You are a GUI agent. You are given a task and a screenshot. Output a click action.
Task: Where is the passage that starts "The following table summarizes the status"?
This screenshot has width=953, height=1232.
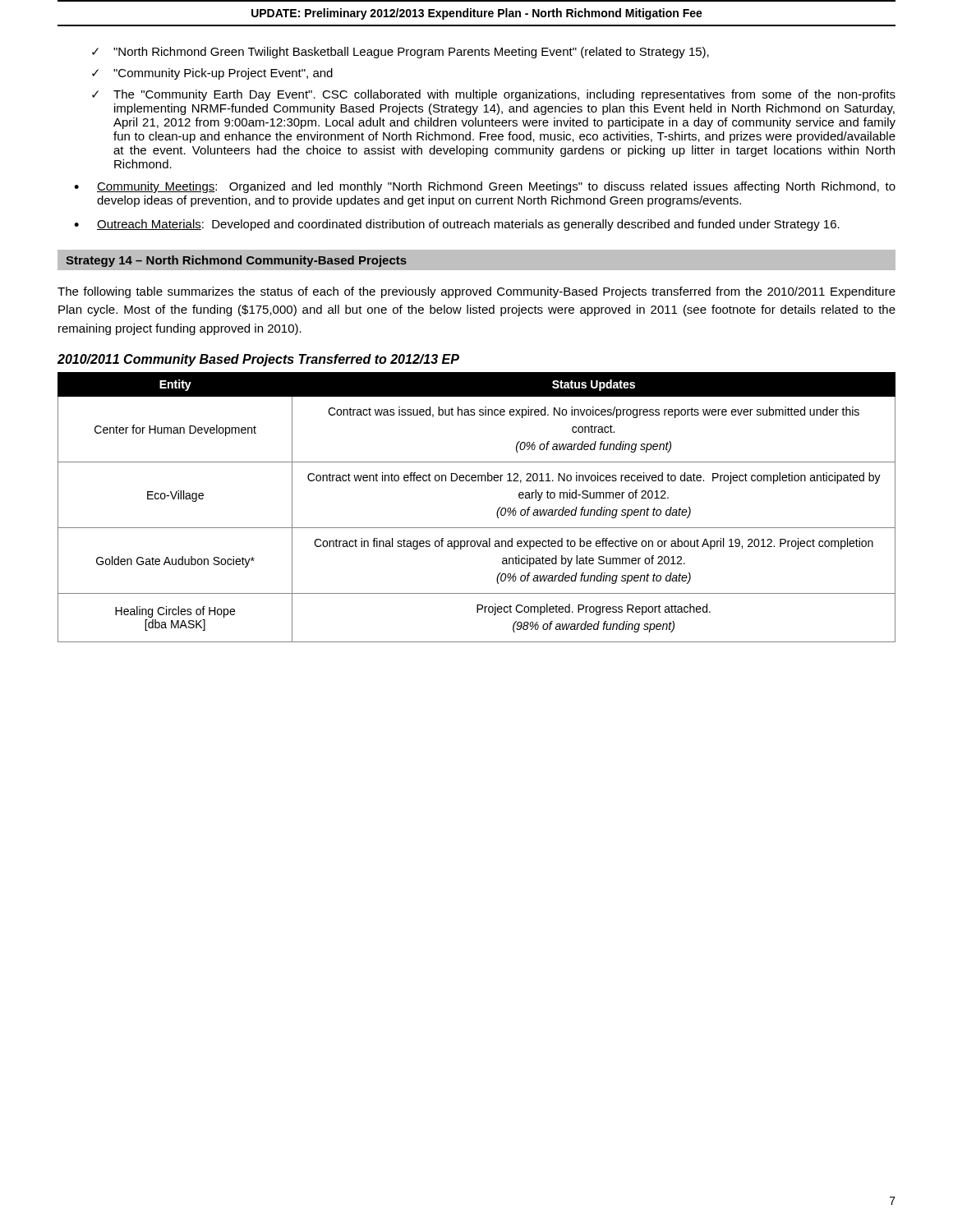(476, 310)
